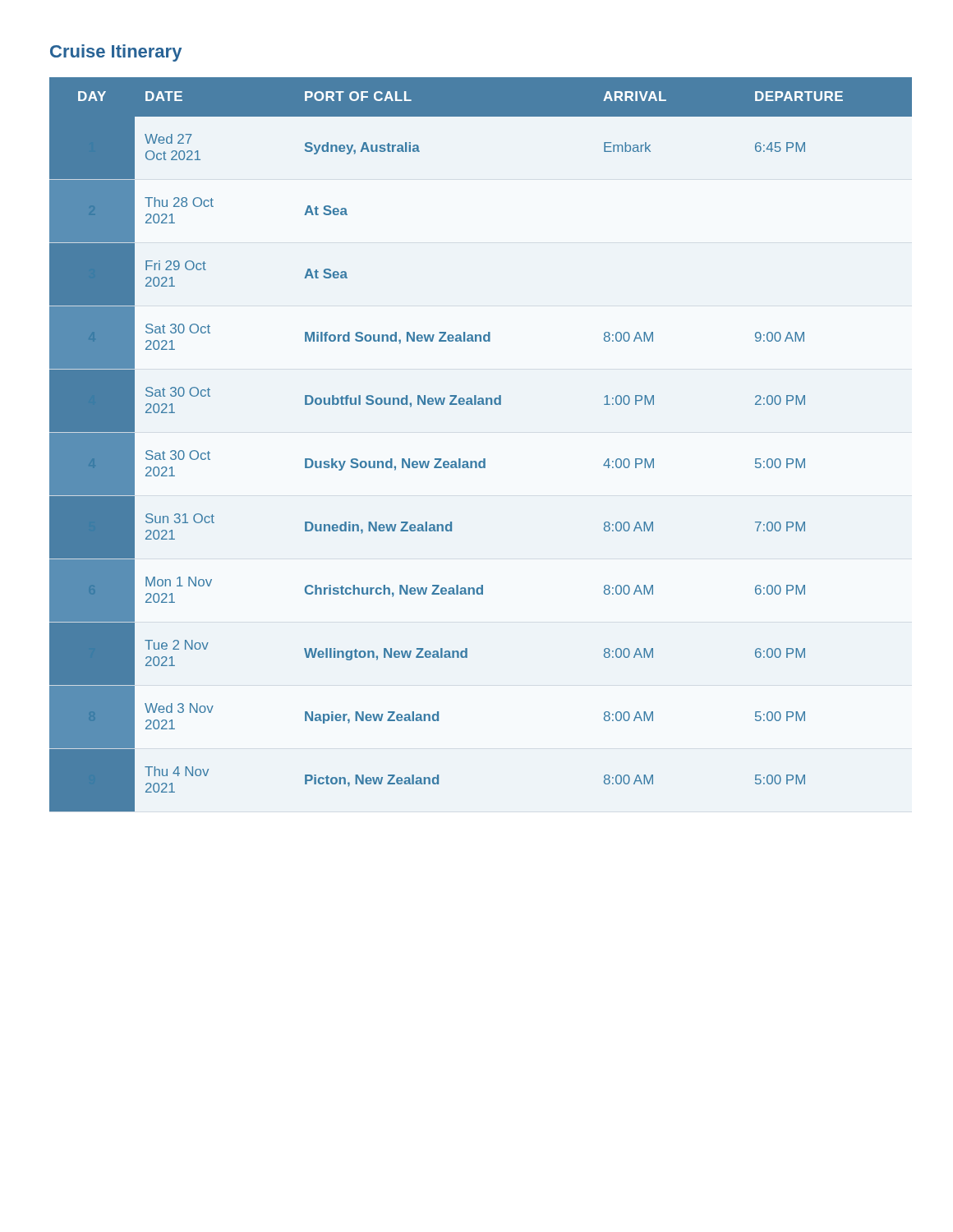Find "Cruise Itinerary" on this page
953x1232 pixels.
point(116,51)
